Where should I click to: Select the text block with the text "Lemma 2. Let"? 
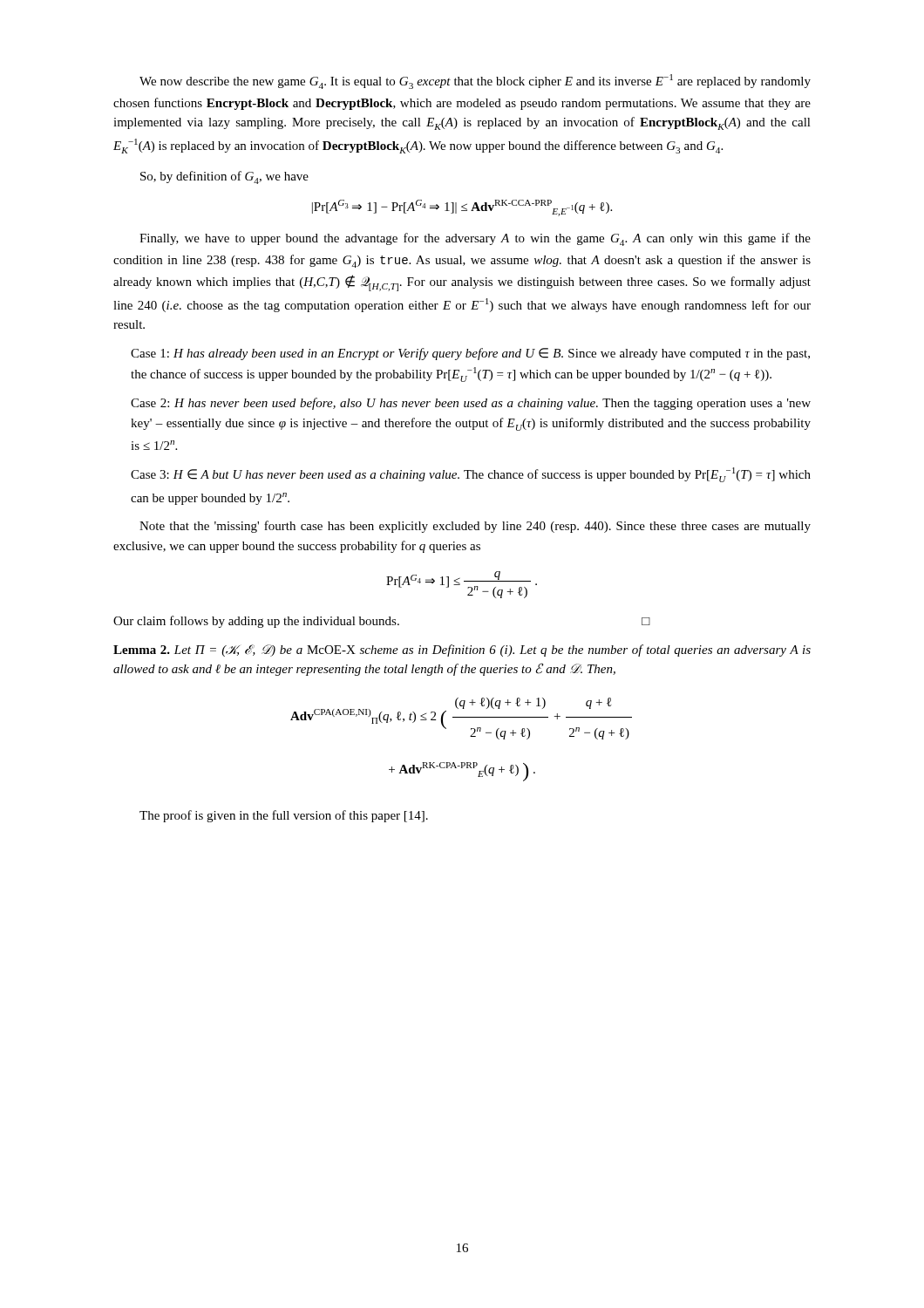(462, 659)
